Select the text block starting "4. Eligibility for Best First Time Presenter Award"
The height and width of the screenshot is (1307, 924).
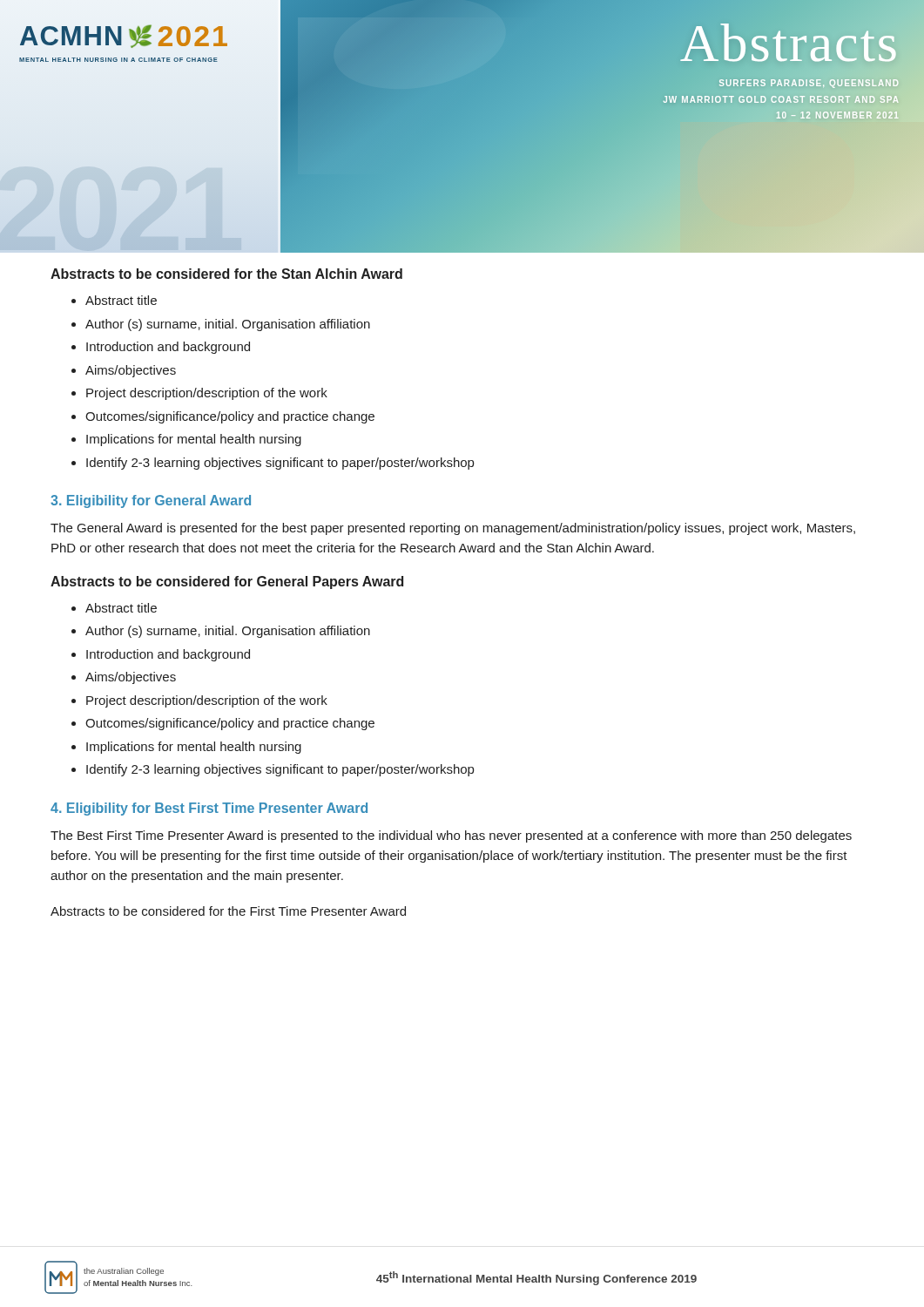[210, 808]
